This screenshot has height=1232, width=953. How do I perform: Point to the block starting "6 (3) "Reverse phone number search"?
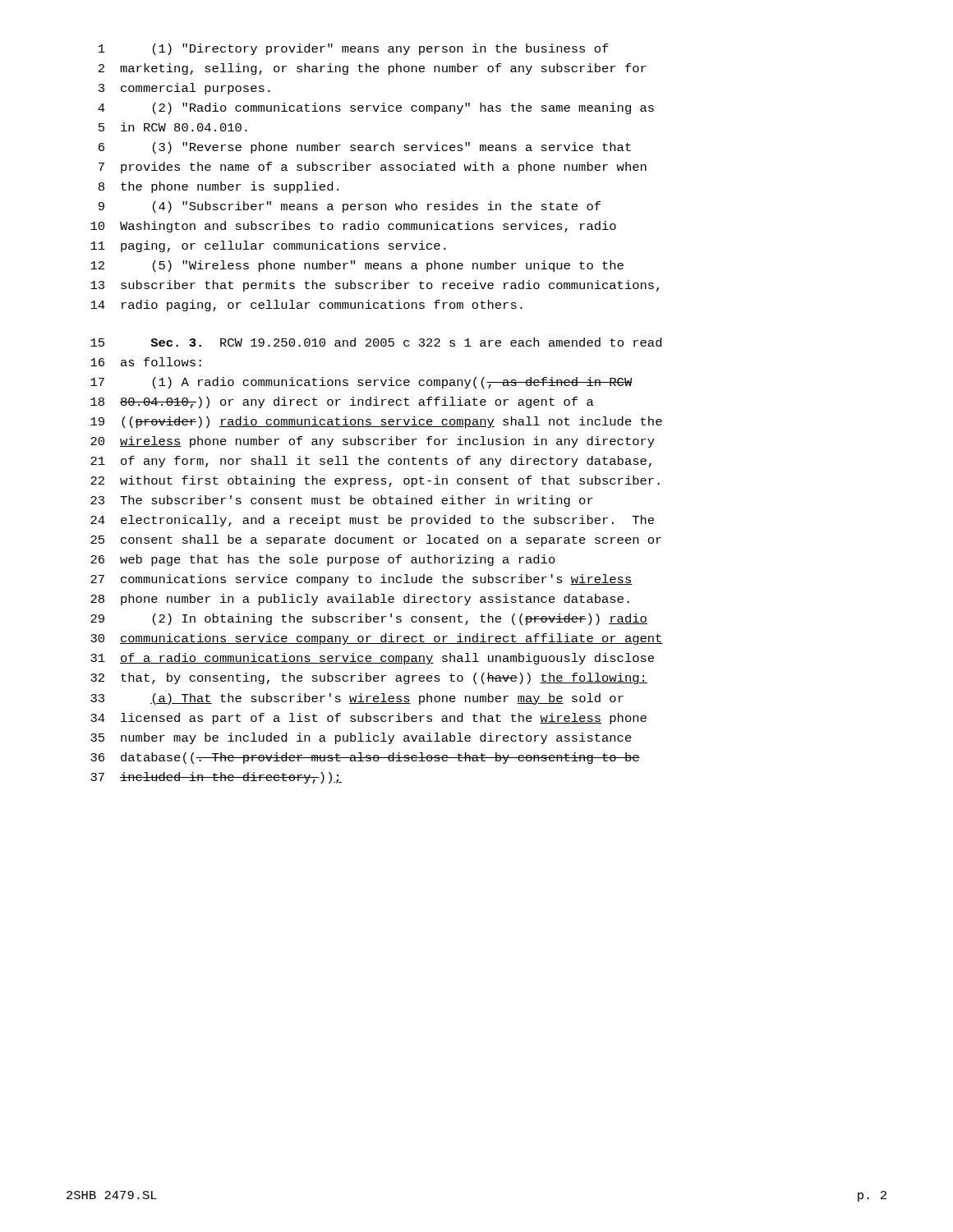tap(476, 168)
